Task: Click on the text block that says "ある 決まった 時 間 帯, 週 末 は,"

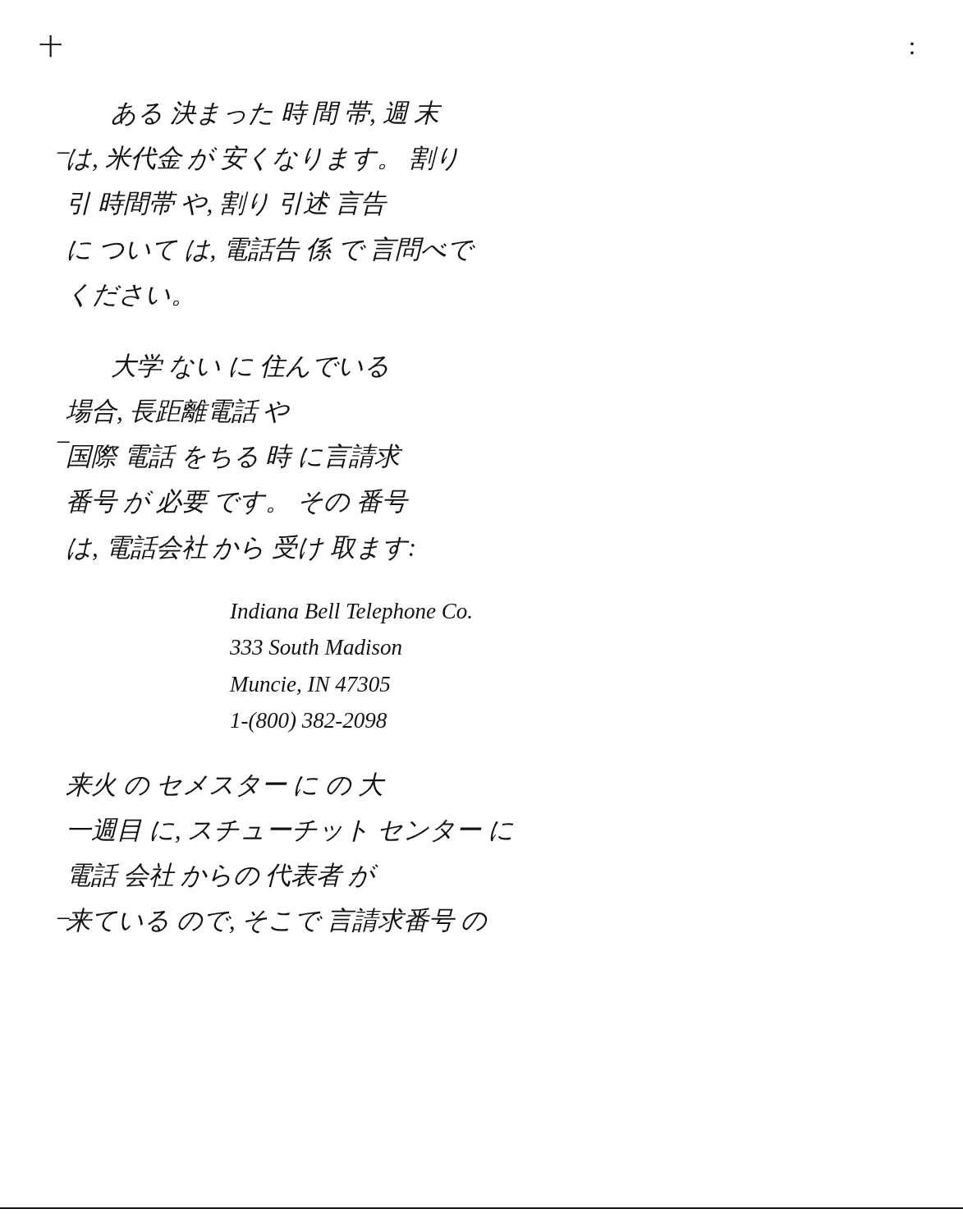Action: coord(269,204)
